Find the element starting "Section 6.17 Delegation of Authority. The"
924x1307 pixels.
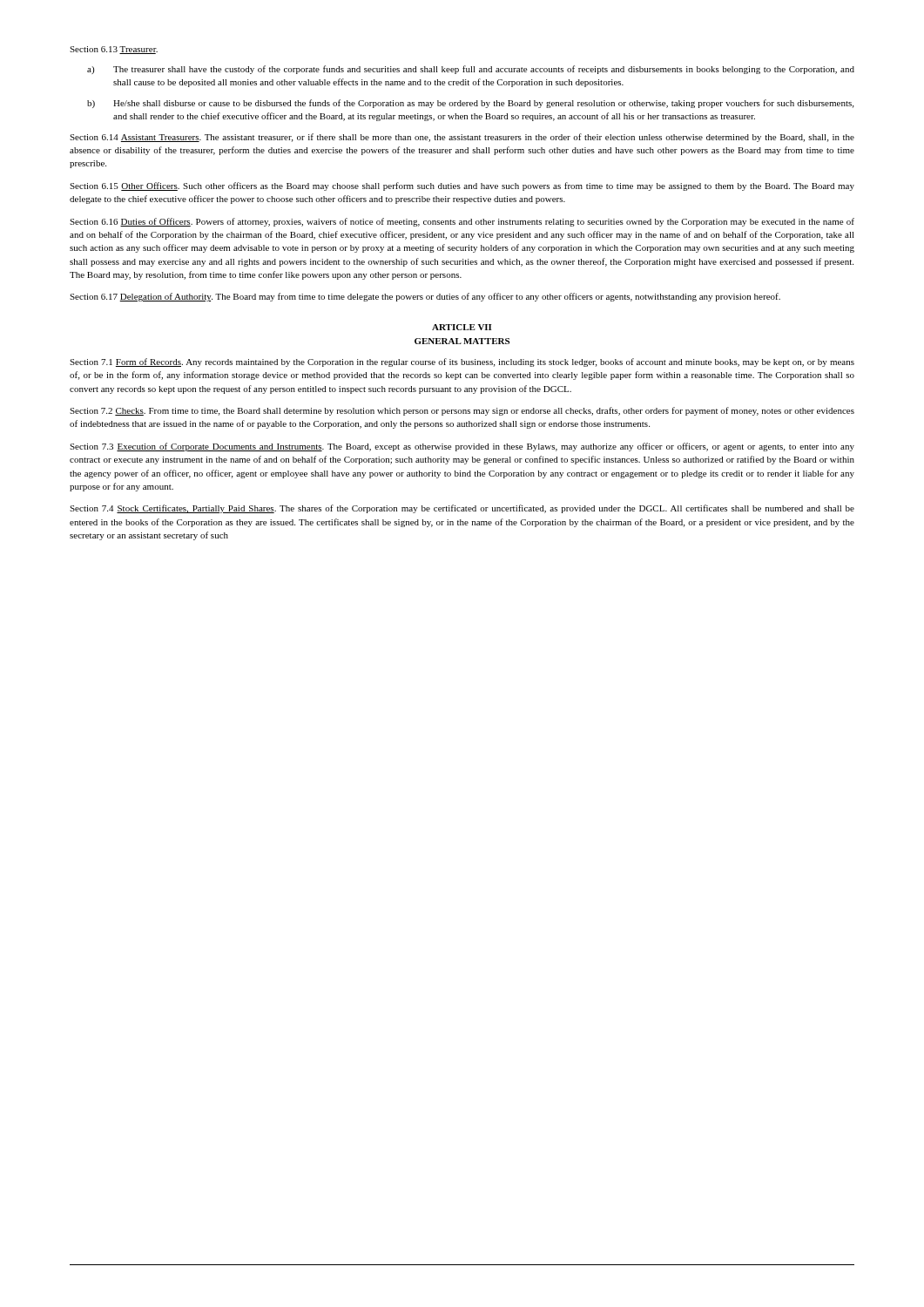pyautogui.click(x=425, y=297)
